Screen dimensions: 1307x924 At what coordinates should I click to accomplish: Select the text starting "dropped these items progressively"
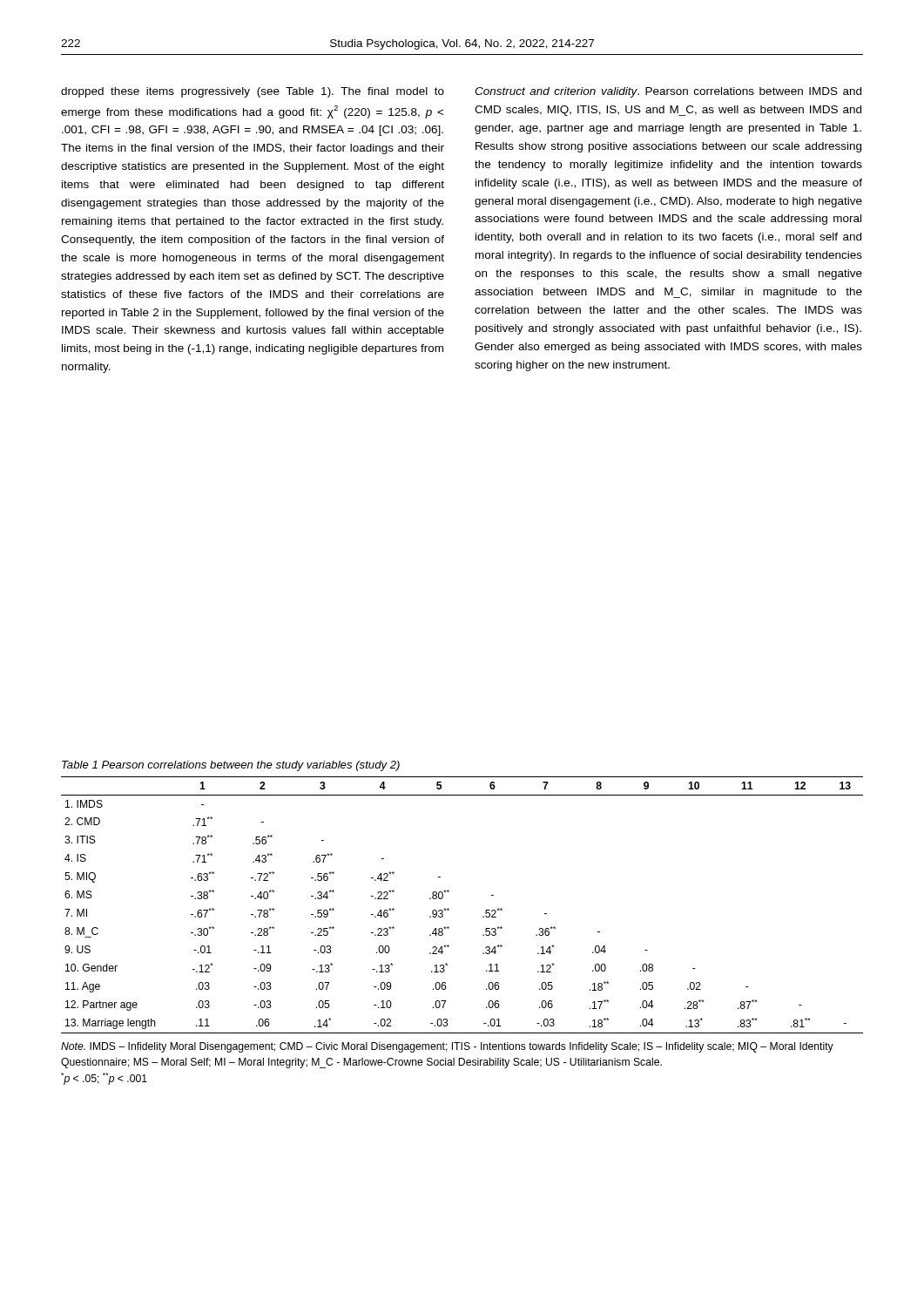[x=253, y=230]
